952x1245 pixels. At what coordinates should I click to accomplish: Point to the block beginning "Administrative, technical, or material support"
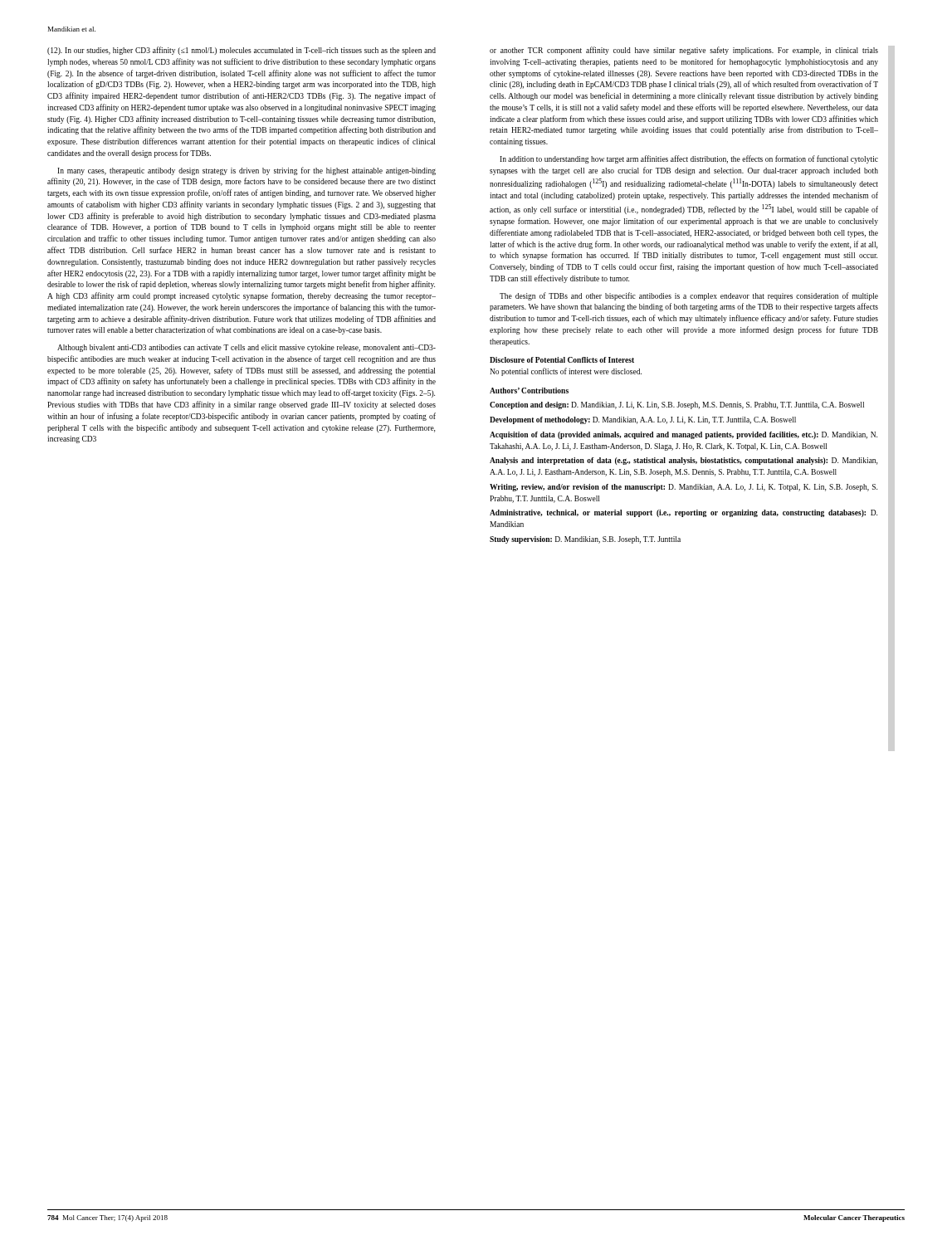coord(684,520)
